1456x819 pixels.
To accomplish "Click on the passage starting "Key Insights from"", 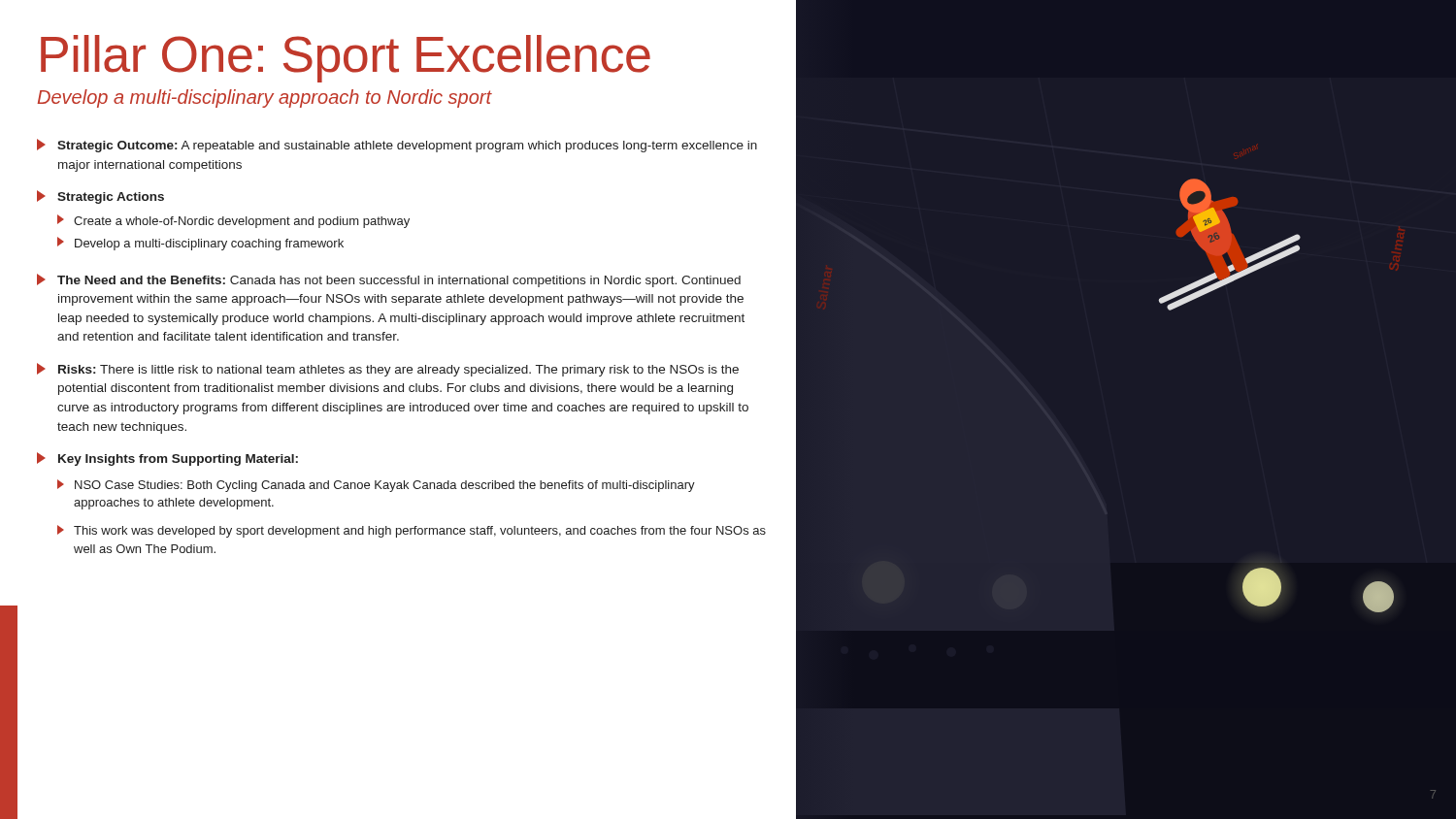I will [x=167, y=459].
